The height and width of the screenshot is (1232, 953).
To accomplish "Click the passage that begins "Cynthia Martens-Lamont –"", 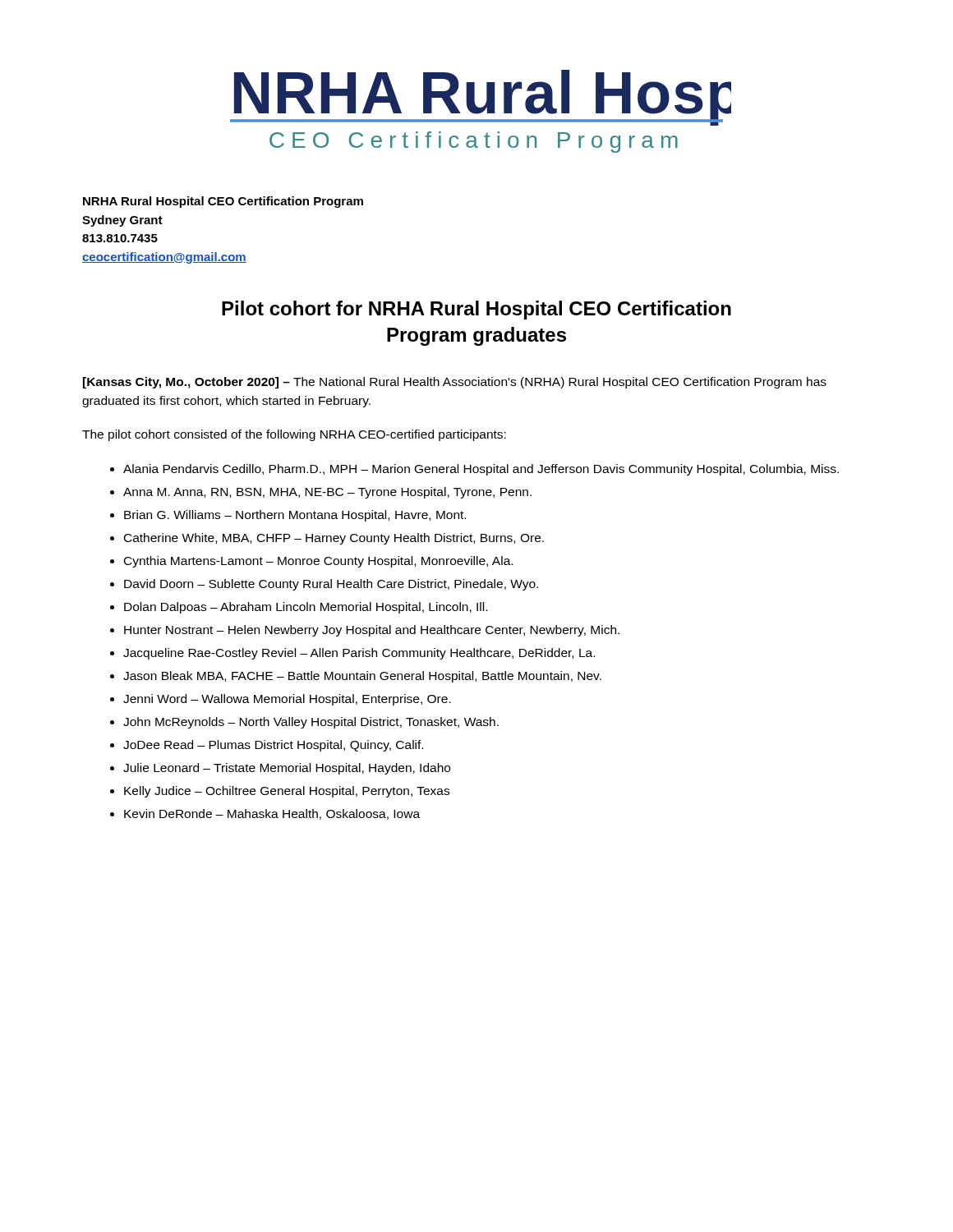I will coord(319,560).
